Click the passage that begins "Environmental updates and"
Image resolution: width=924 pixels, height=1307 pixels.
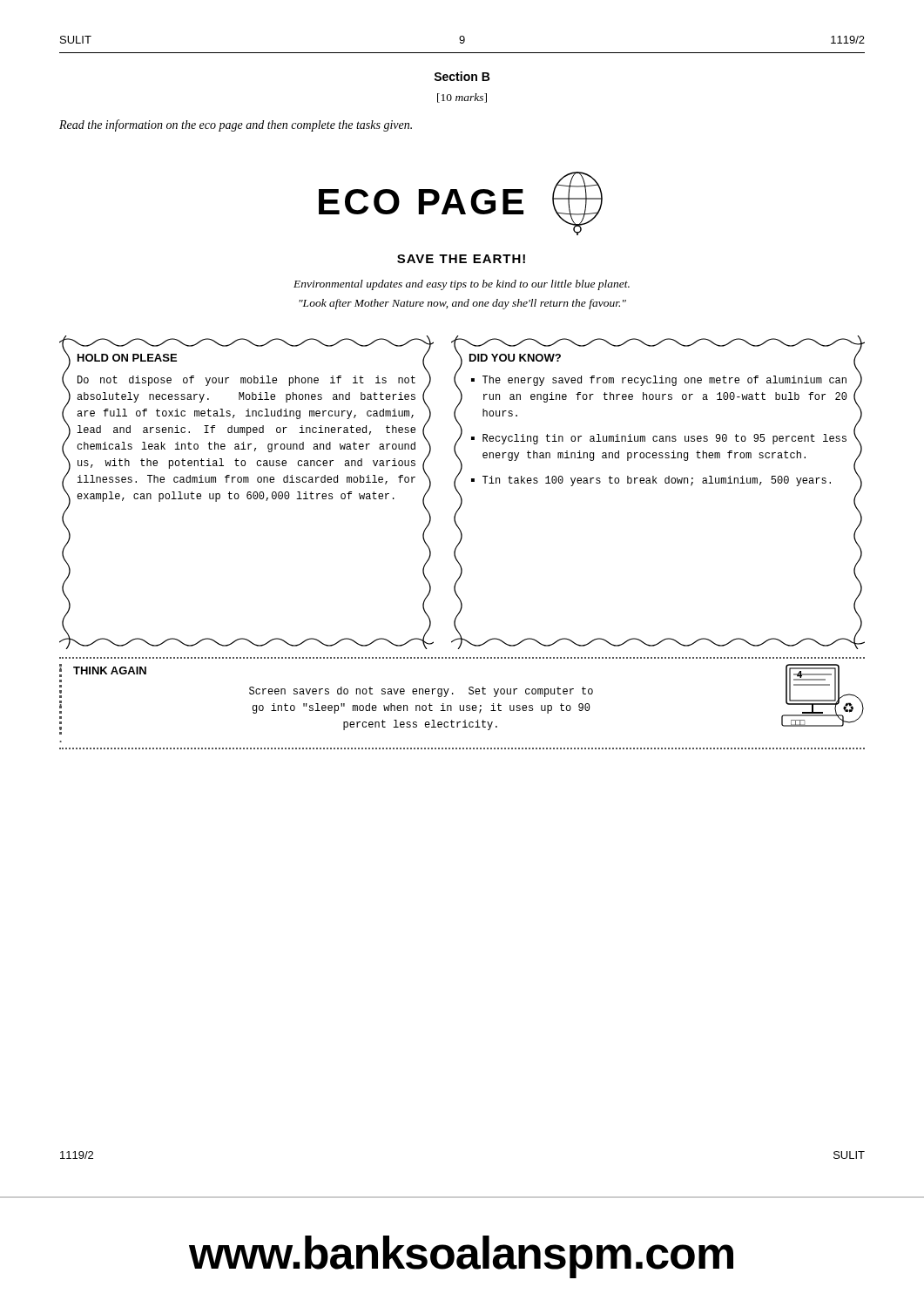(x=462, y=293)
